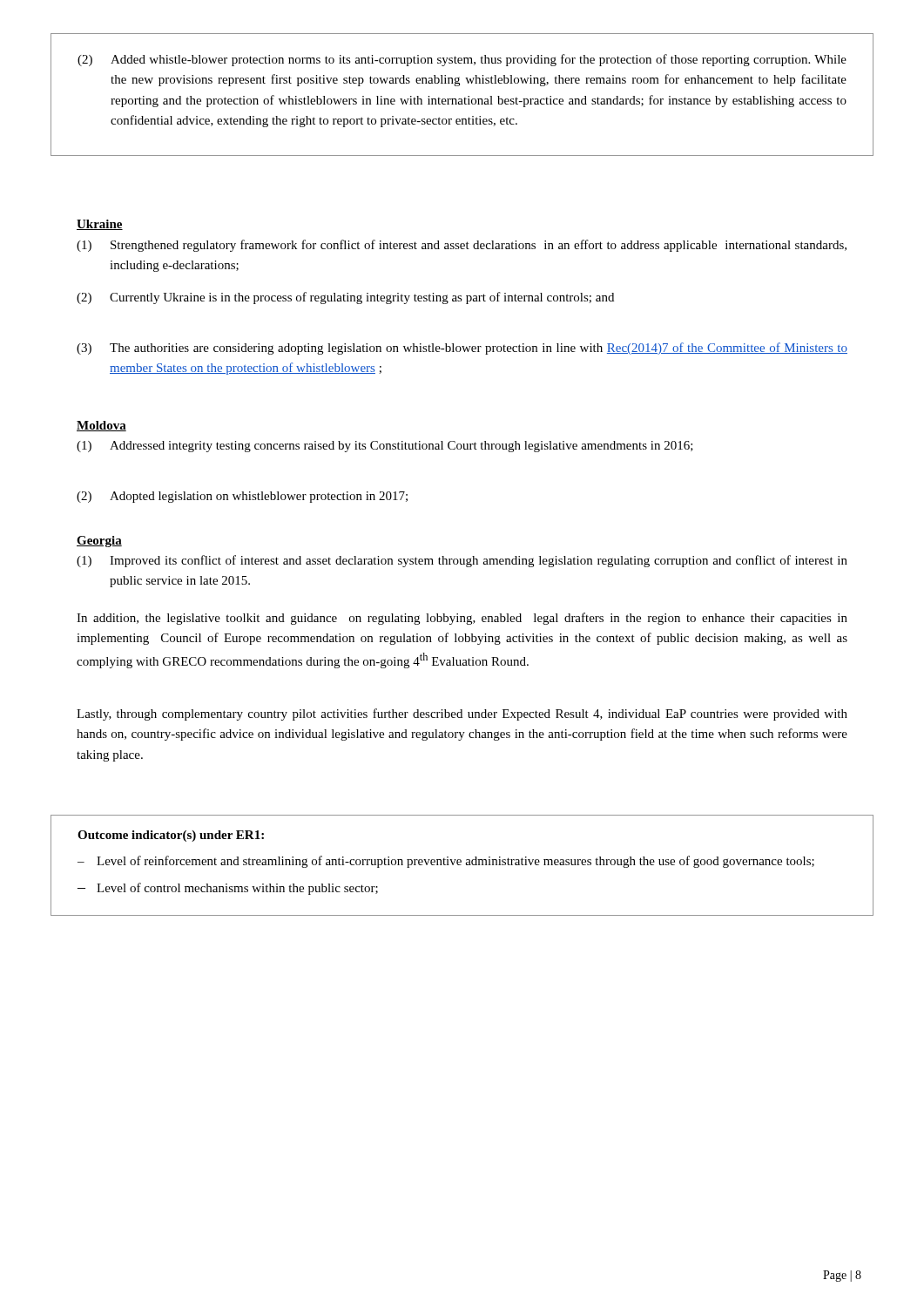Click the passage that begins "(2) Added whistle-blower"
The height and width of the screenshot is (1307, 924).
(x=462, y=90)
